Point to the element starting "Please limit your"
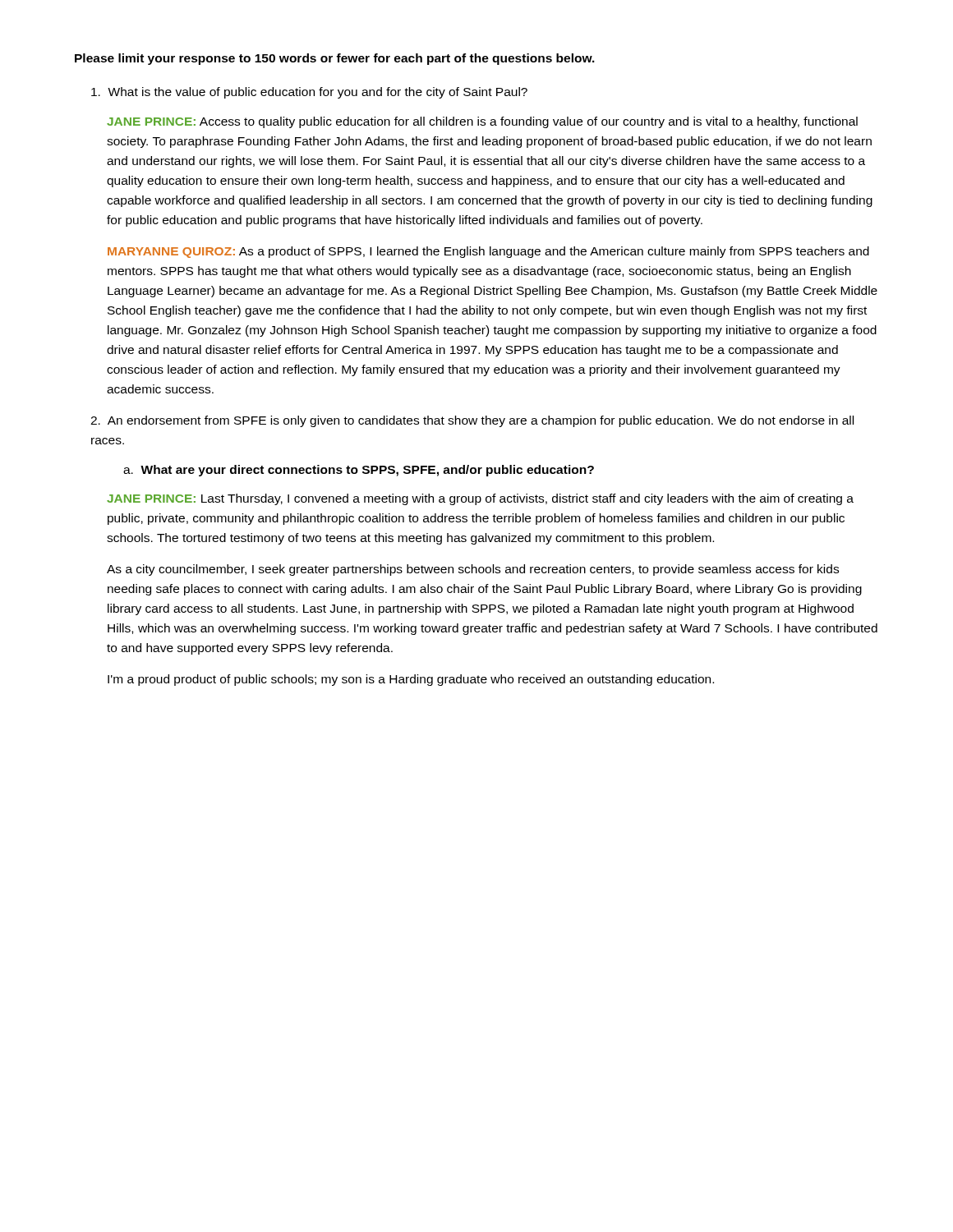The width and height of the screenshot is (953, 1232). point(334,58)
